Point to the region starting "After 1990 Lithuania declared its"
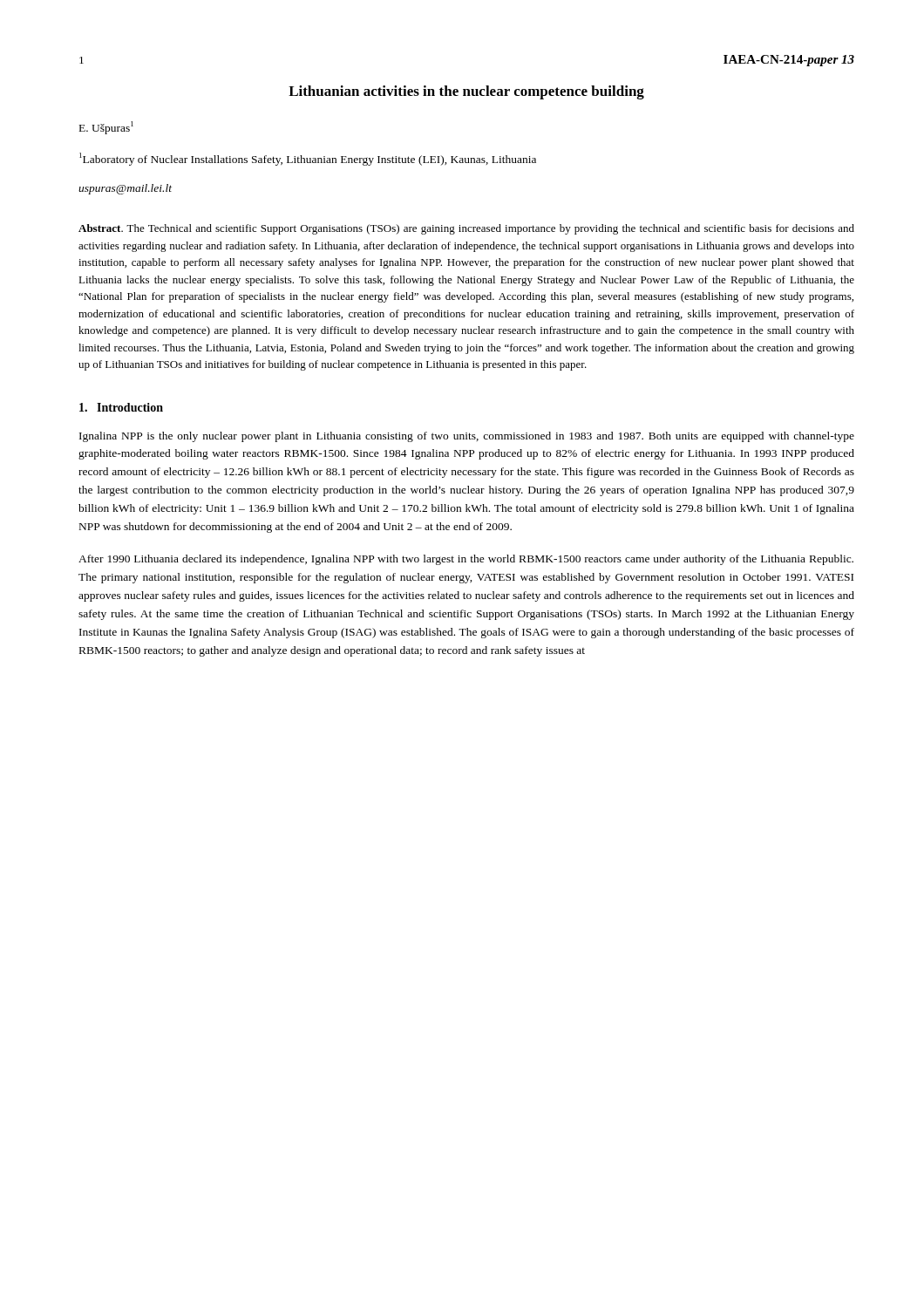The image size is (924, 1308). click(466, 604)
